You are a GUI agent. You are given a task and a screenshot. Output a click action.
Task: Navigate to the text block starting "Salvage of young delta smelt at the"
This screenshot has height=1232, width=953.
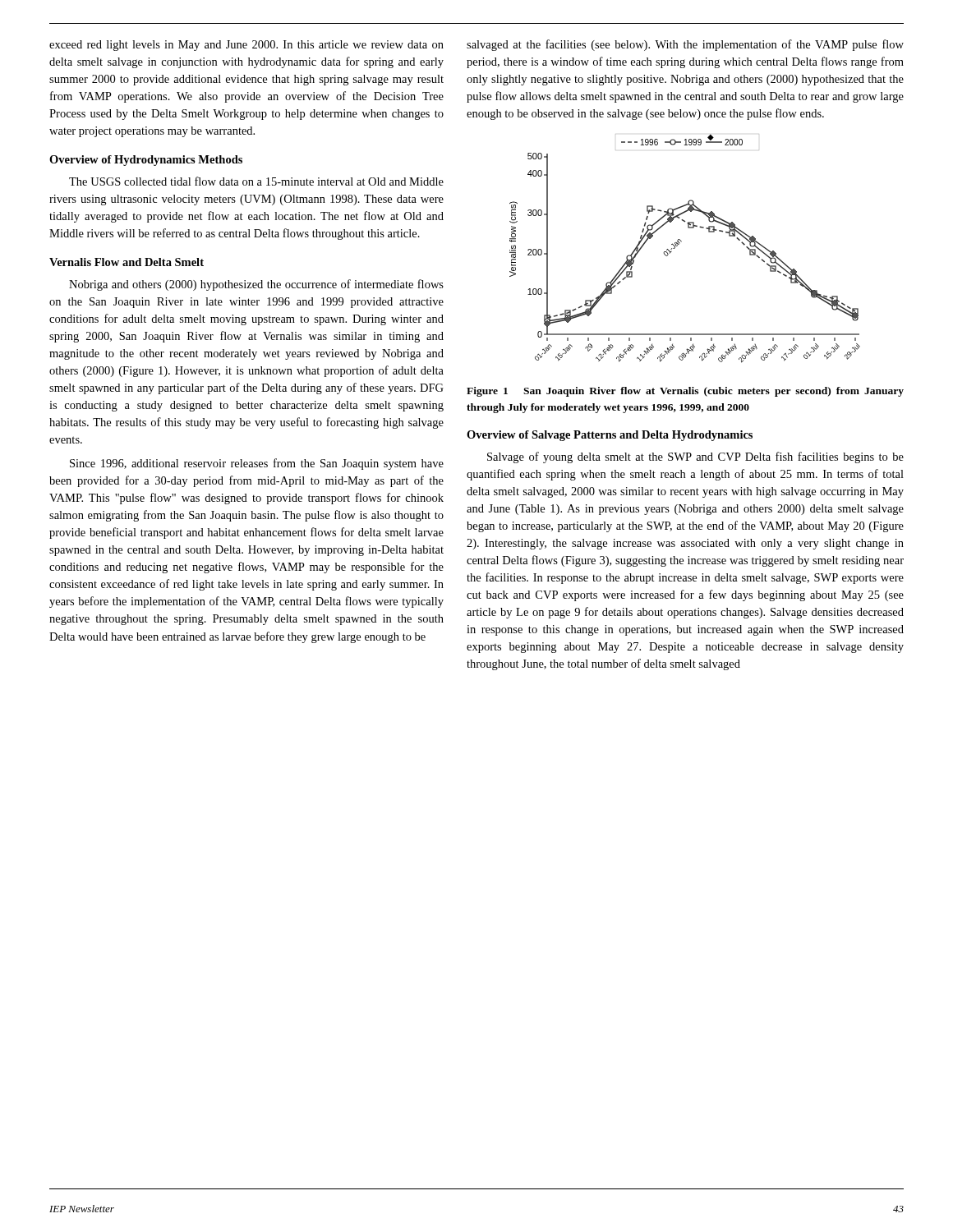coord(685,561)
